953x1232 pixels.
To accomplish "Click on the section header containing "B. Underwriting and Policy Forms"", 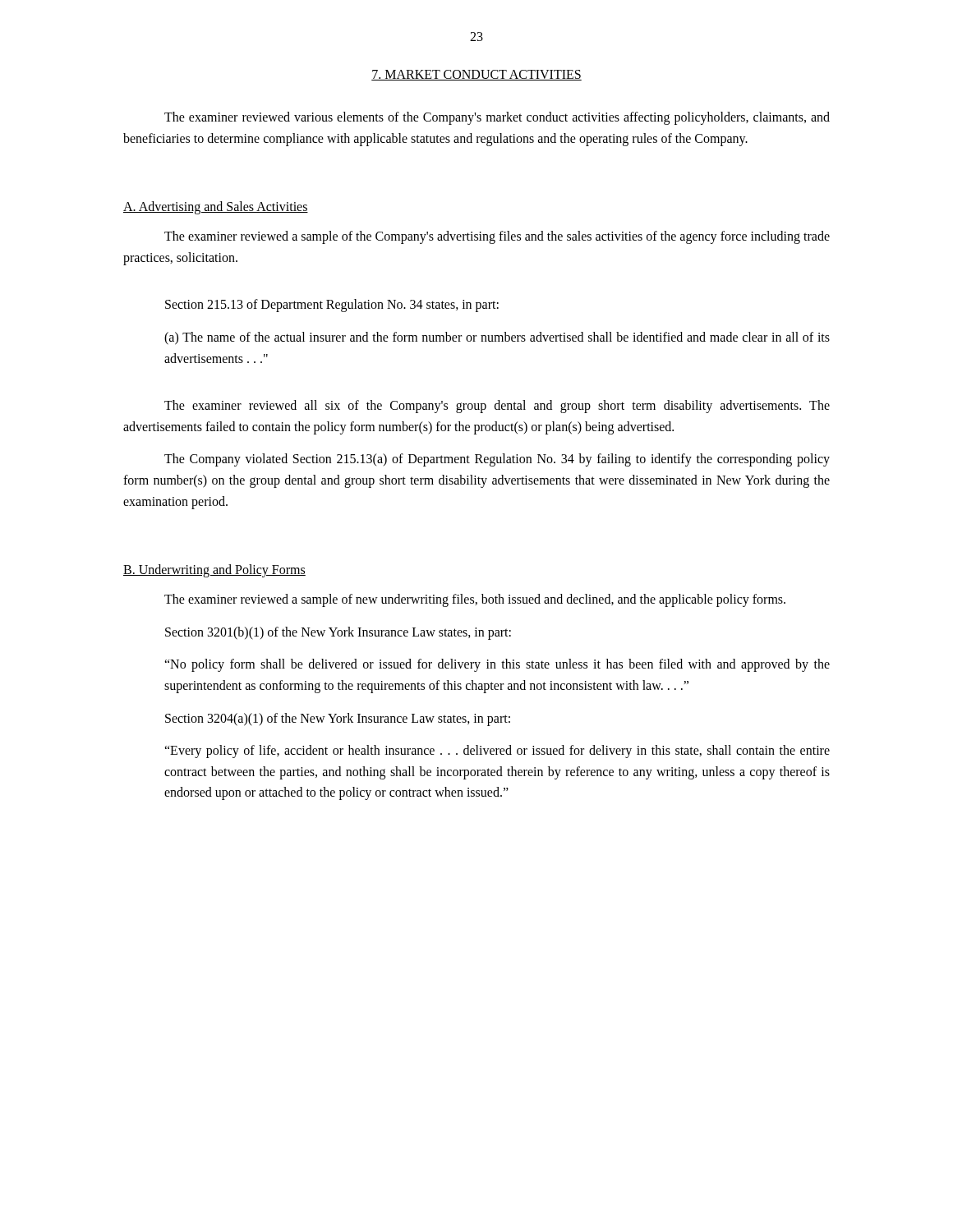I will coord(214,570).
